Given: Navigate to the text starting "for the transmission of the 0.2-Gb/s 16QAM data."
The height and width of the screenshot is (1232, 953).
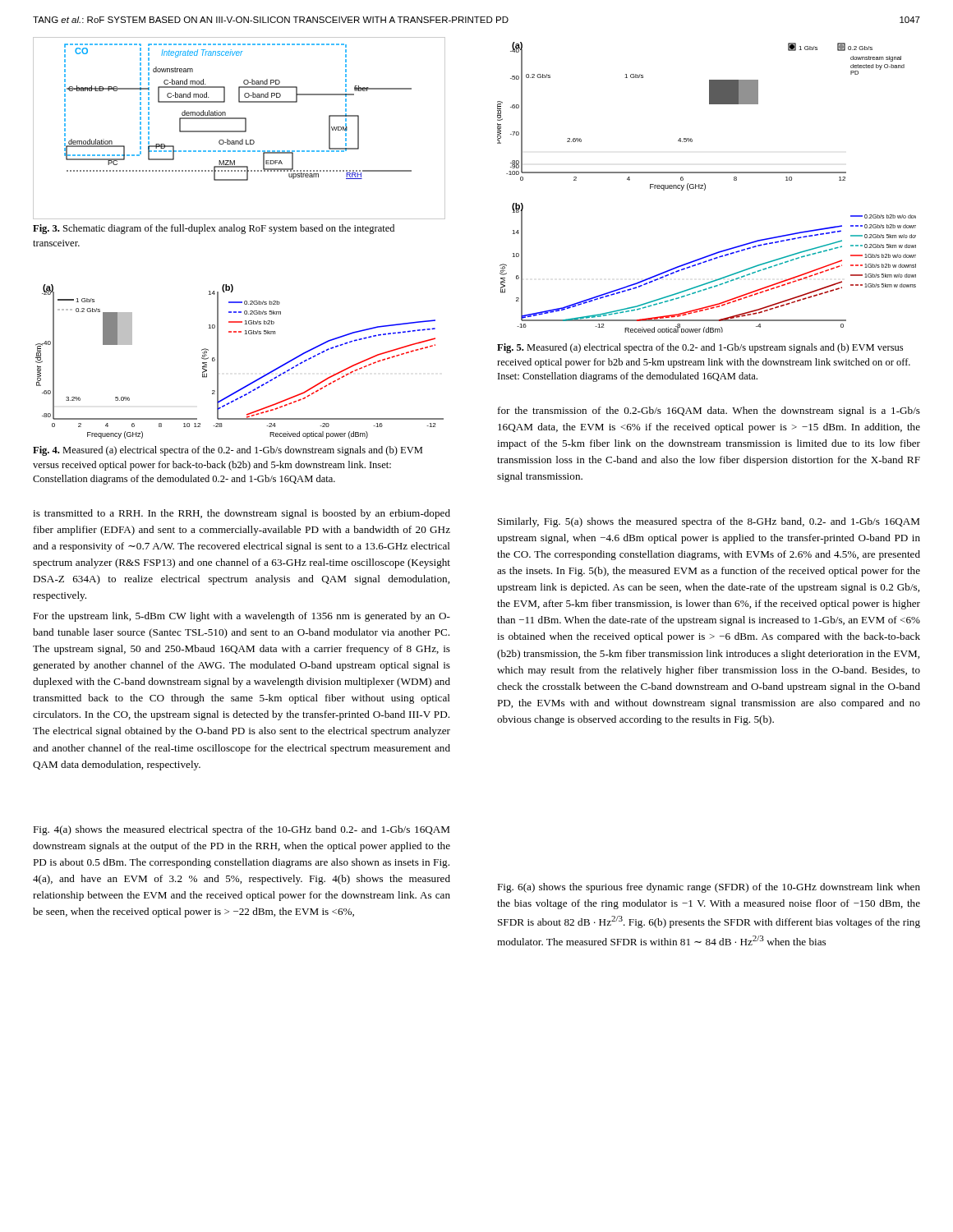Looking at the screenshot, I should point(709,443).
